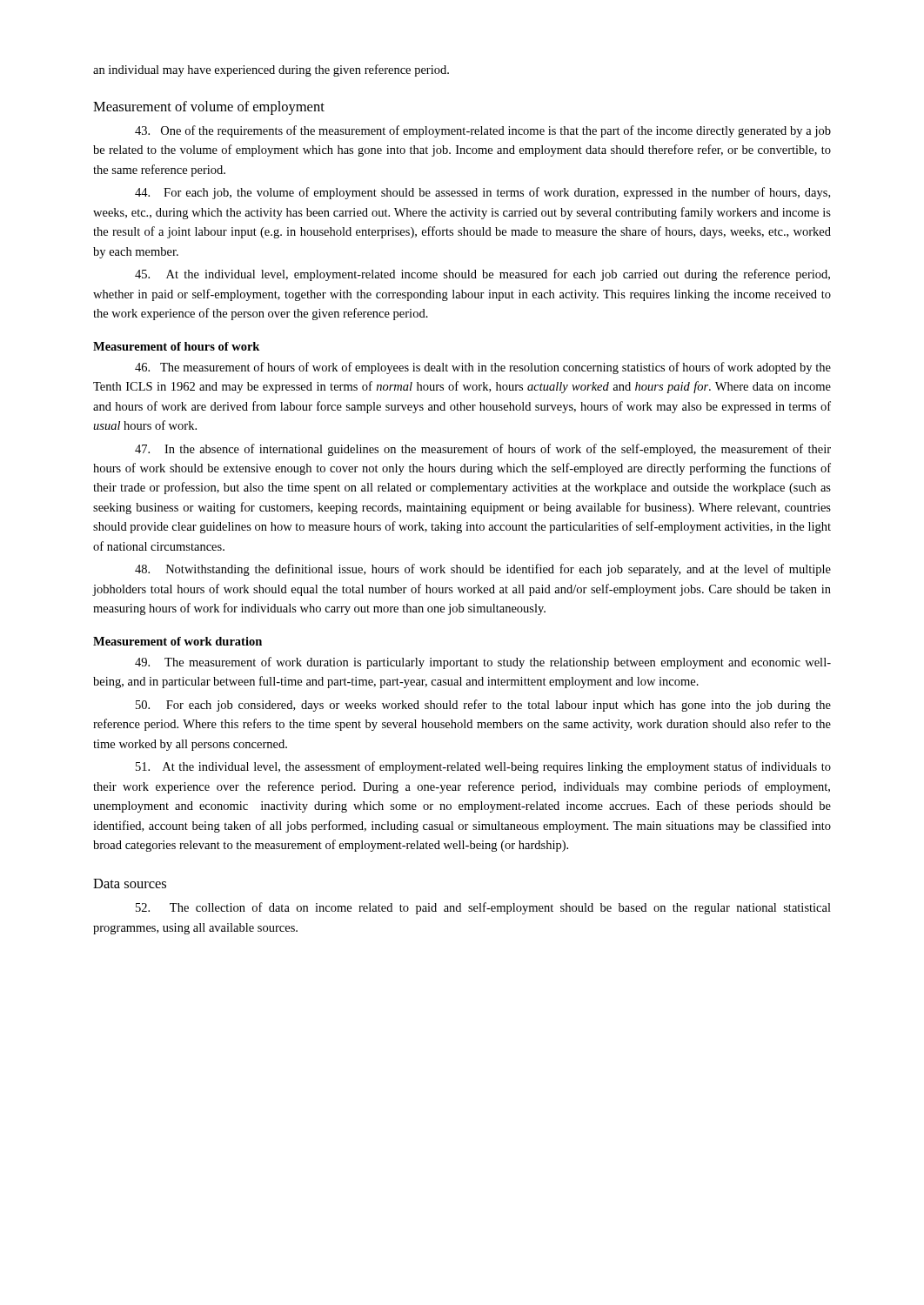The height and width of the screenshot is (1305, 924).
Task: Find the block on this page that starts "For each job, the"
Action: [x=462, y=222]
